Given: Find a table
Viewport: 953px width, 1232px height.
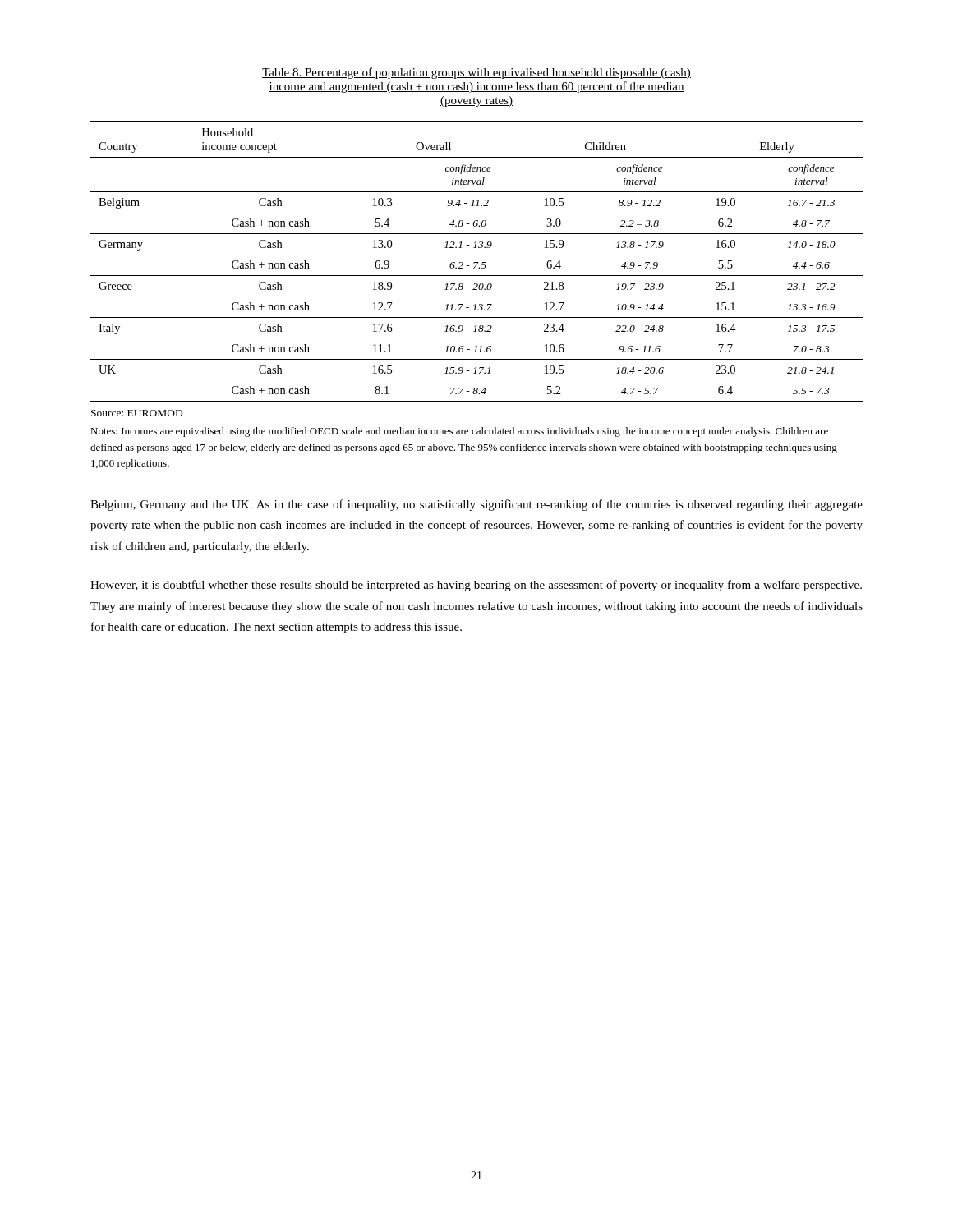Looking at the screenshot, I should point(476,261).
